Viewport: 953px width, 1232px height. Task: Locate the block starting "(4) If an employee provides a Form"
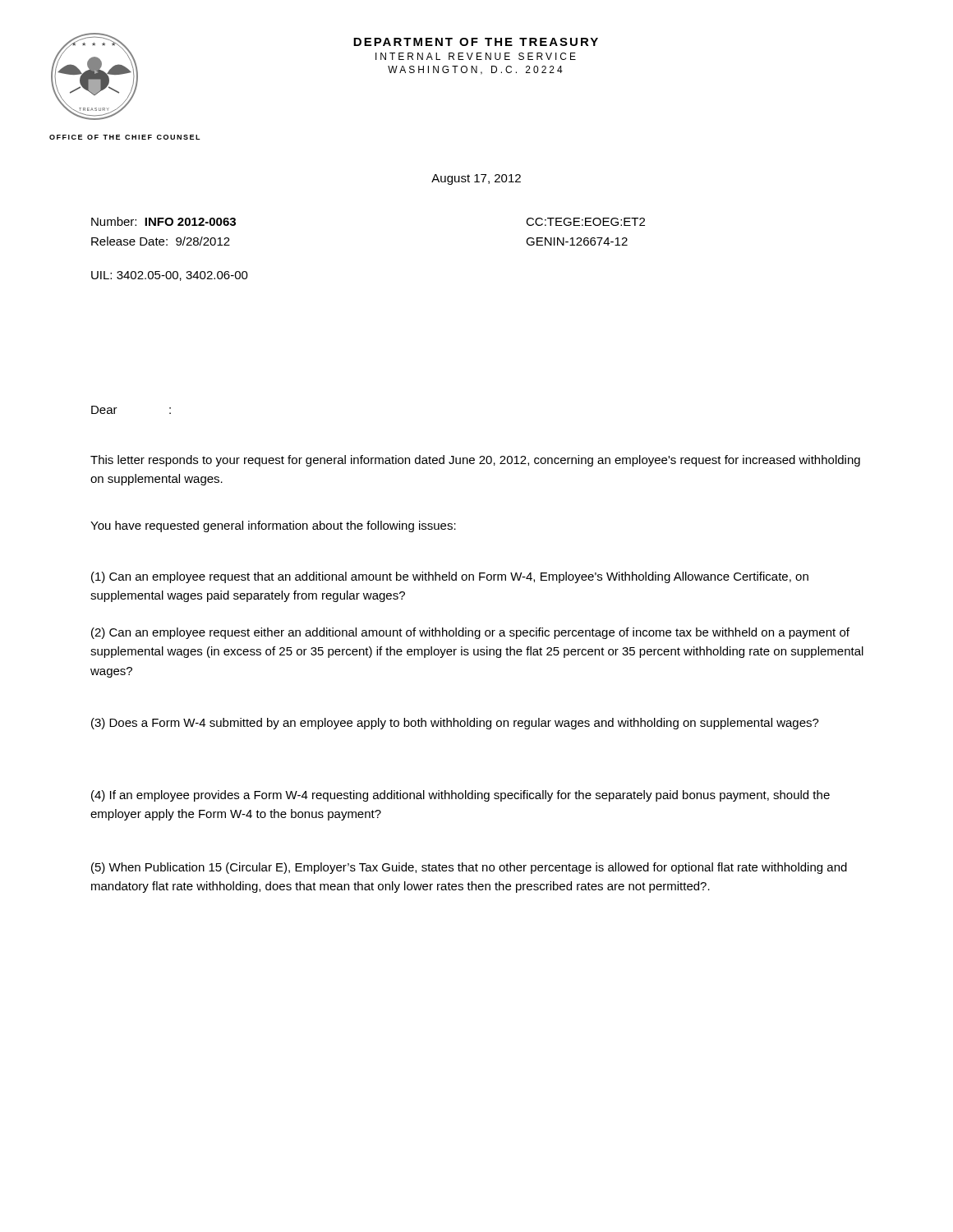(x=460, y=804)
